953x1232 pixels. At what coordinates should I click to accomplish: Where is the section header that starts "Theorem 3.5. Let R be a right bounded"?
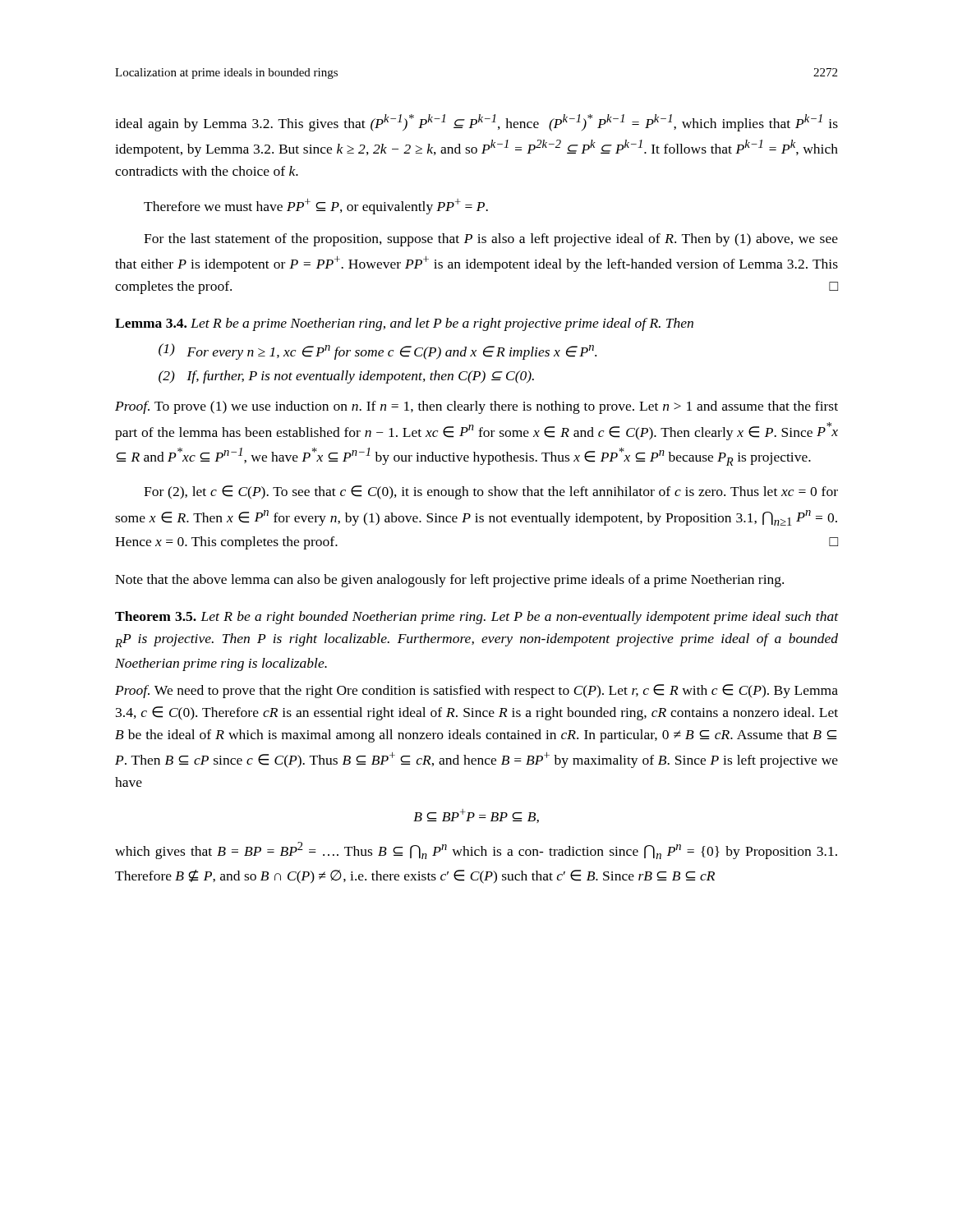point(476,640)
